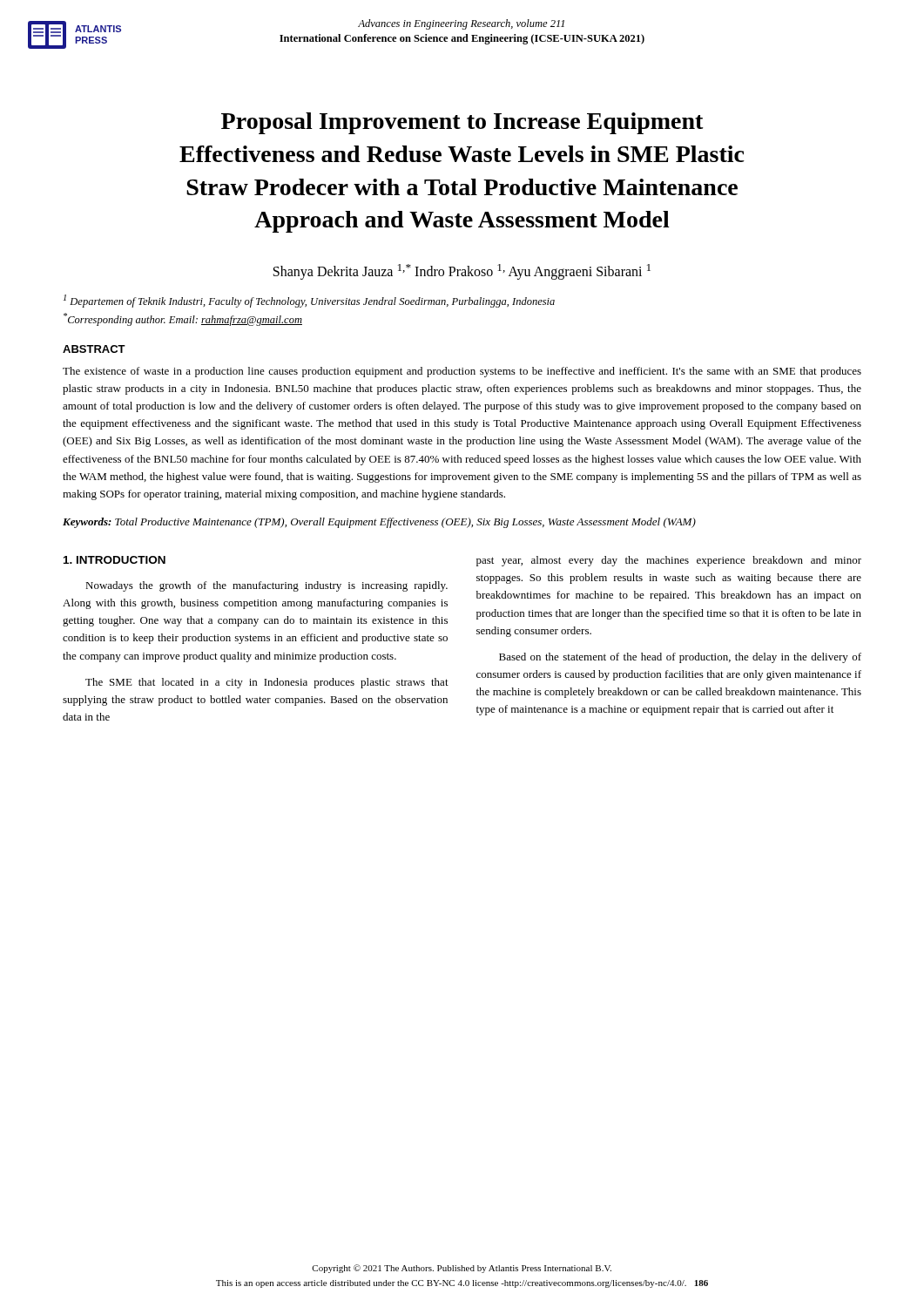
Task: Click on the text block with the text "1 Departemen of"
Action: 462,309
